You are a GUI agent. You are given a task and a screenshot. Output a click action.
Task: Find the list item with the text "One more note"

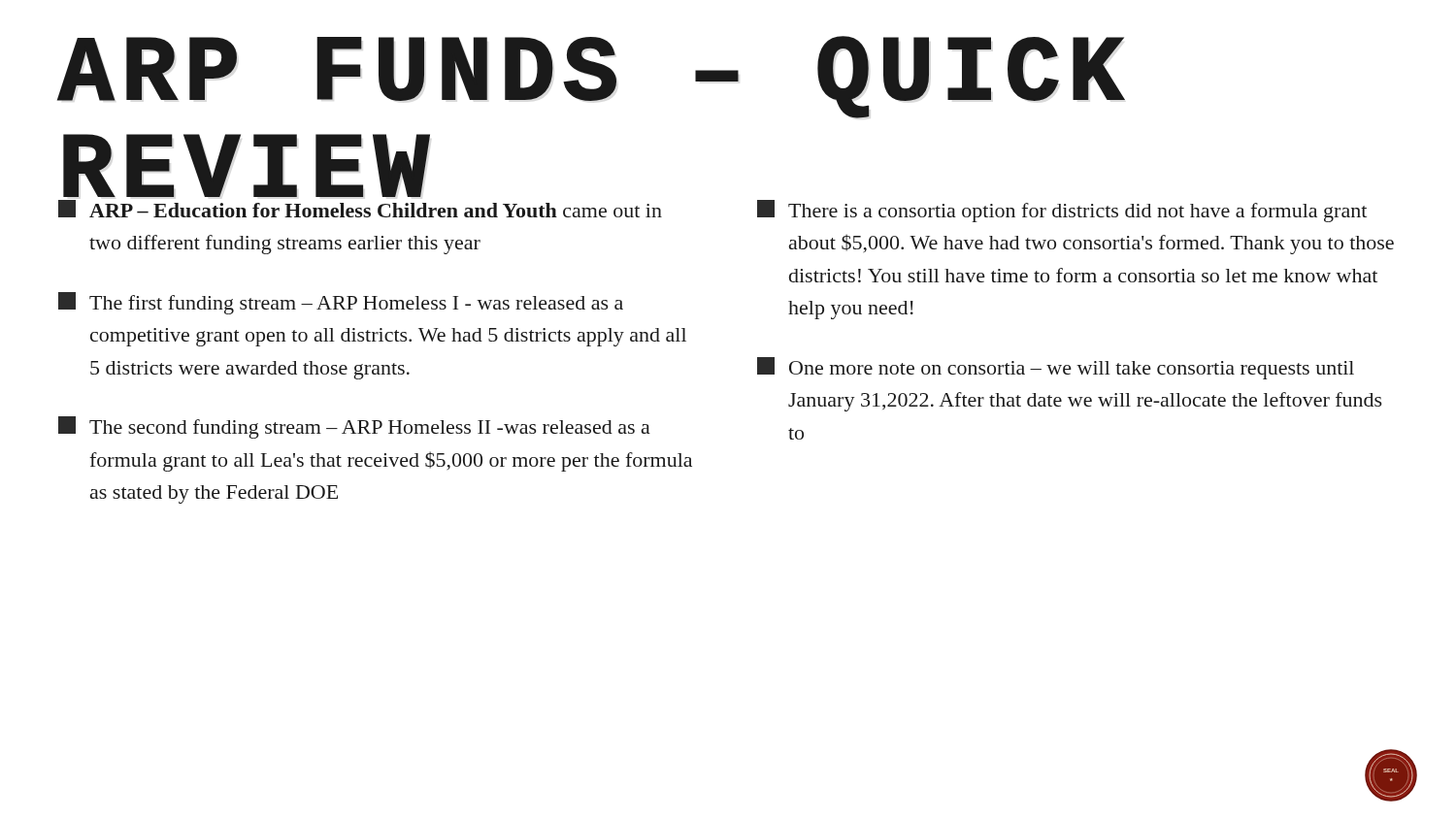tap(1077, 400)
